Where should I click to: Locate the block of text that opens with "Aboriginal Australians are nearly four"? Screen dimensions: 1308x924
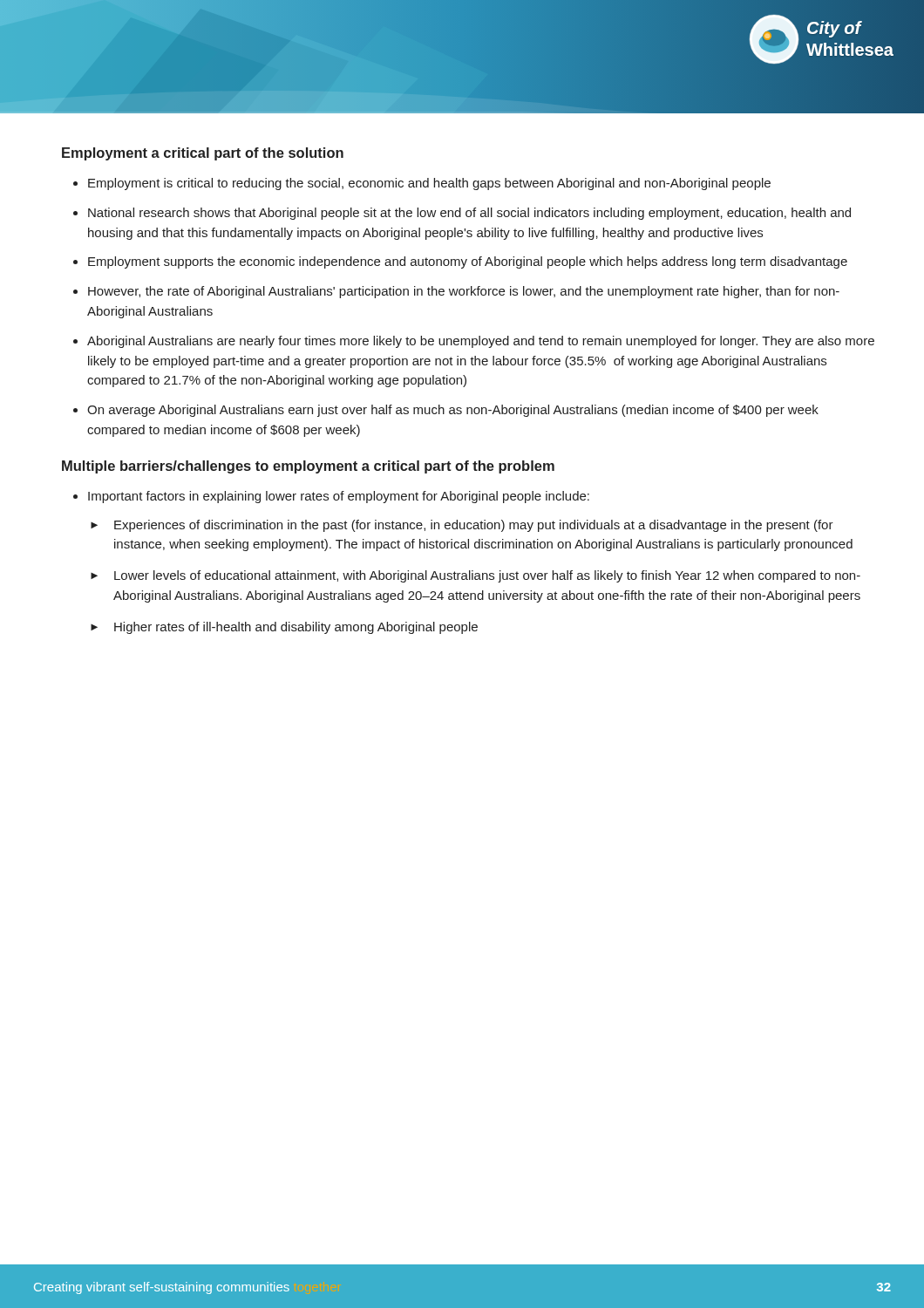click(481, 360)
